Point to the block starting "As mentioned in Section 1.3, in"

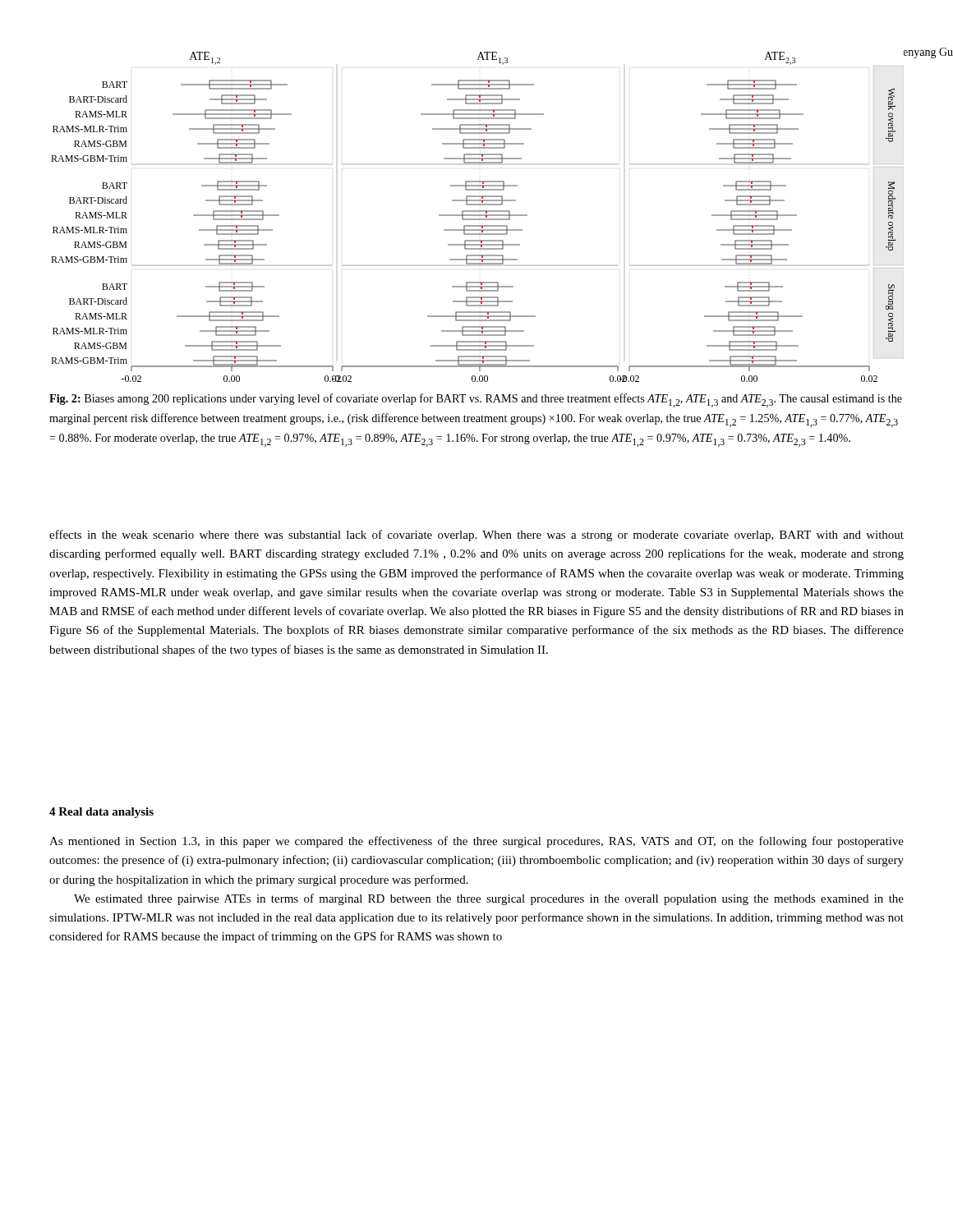pyautogui.click(x=476, y=890)
